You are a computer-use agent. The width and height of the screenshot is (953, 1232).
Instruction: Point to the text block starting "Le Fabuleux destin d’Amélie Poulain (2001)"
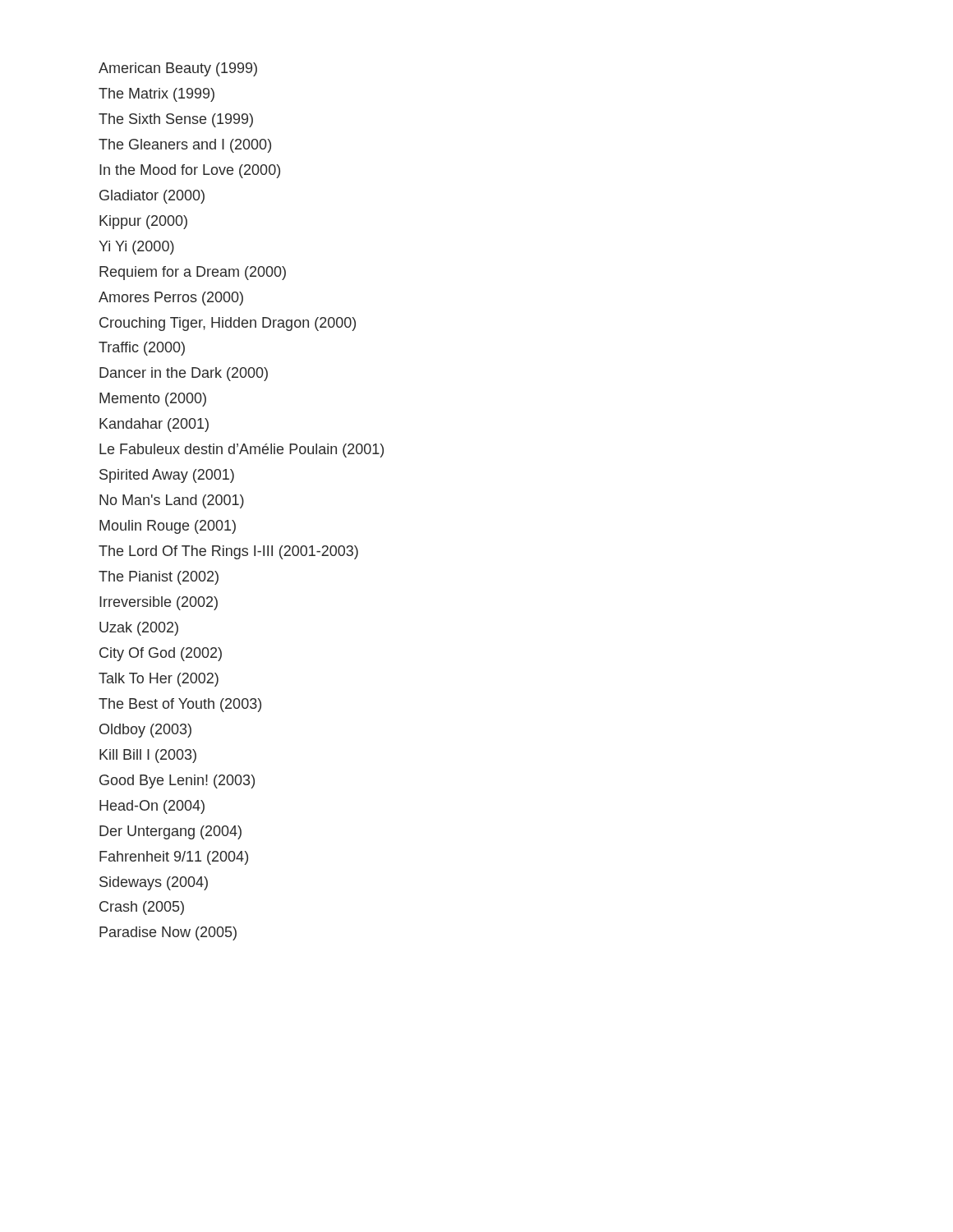click(x=242, y=450)
